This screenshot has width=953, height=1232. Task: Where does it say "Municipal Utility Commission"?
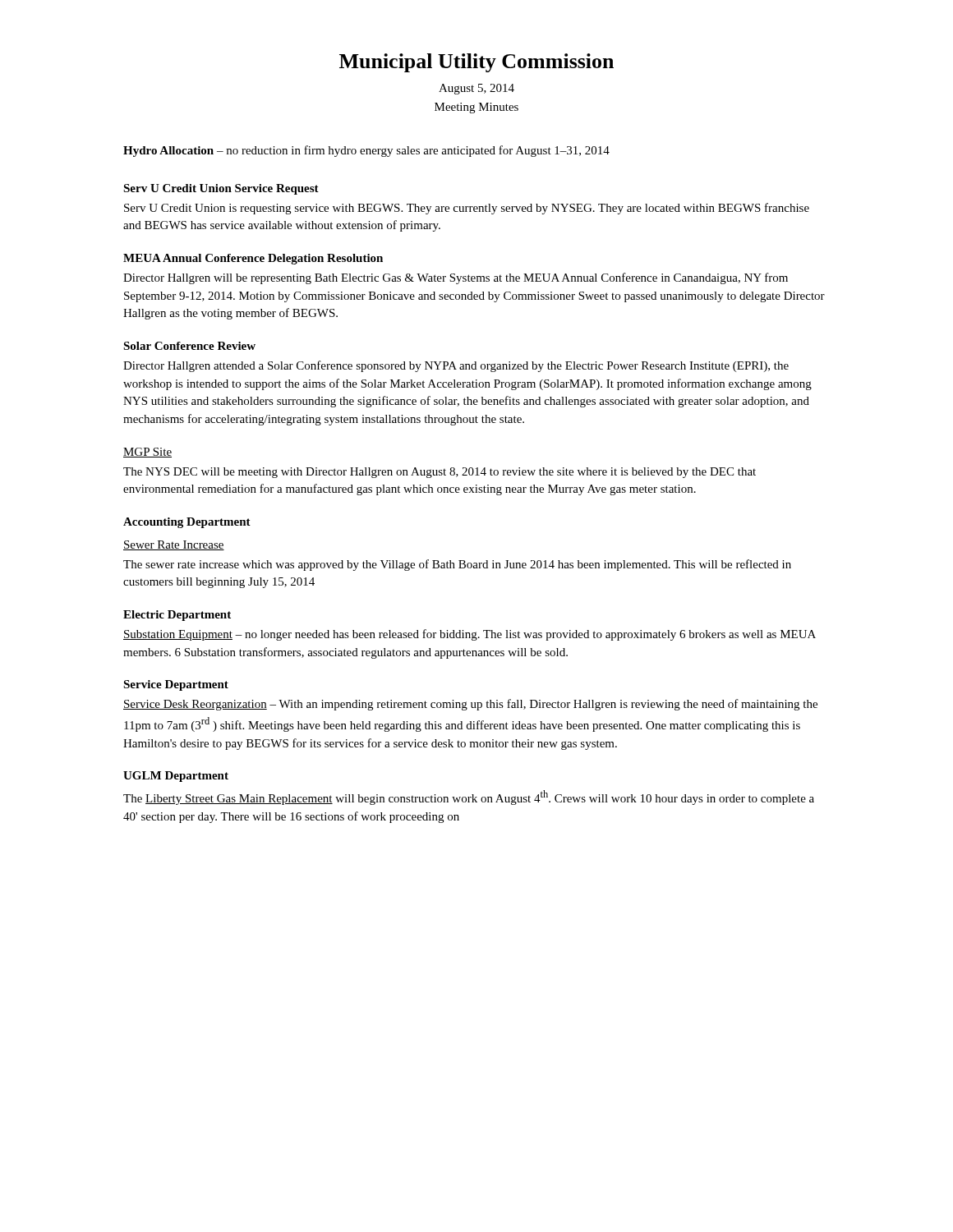[476, 62]
